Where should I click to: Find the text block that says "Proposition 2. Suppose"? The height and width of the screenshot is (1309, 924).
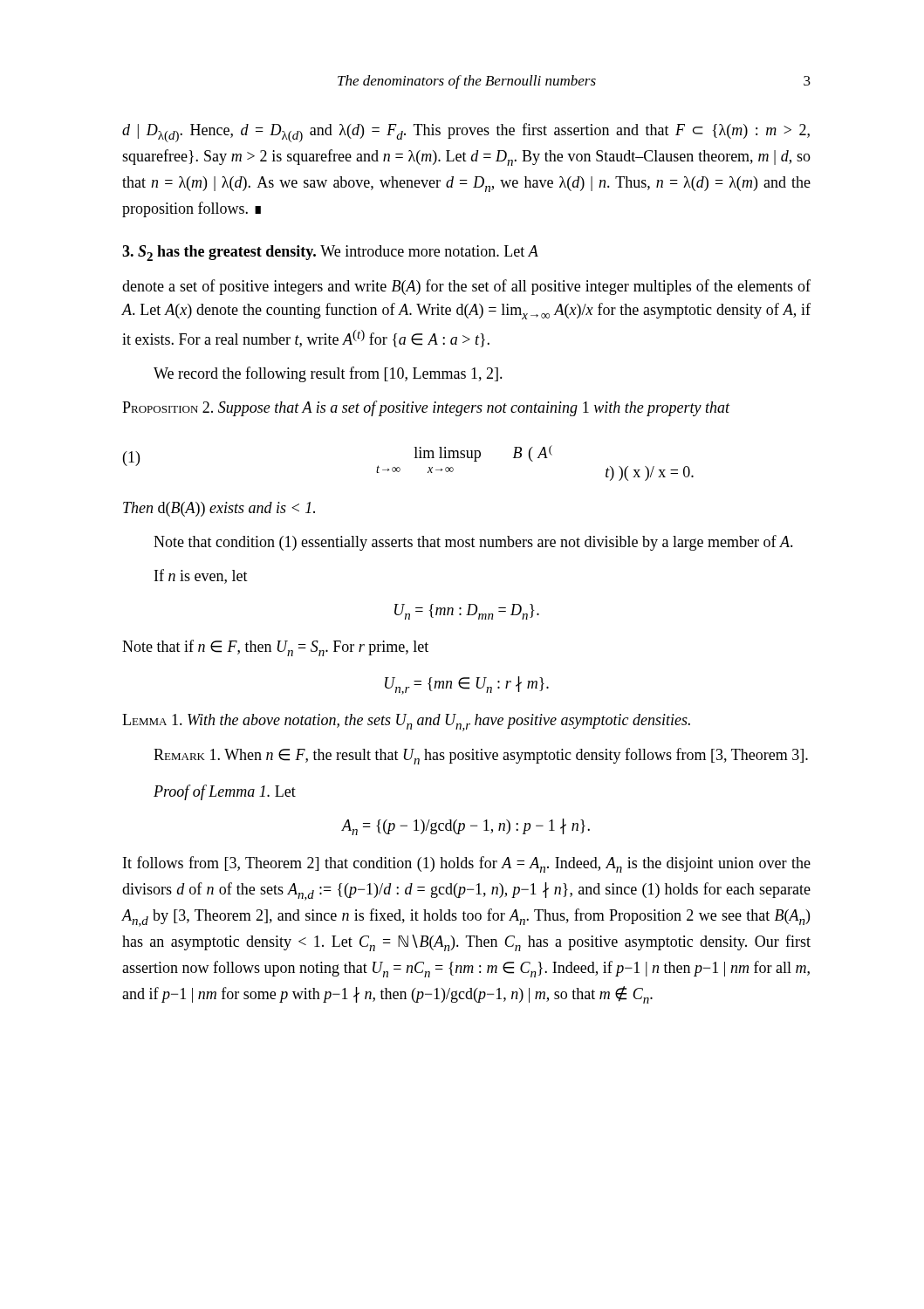pyautogui.click(x=466, y=408)
